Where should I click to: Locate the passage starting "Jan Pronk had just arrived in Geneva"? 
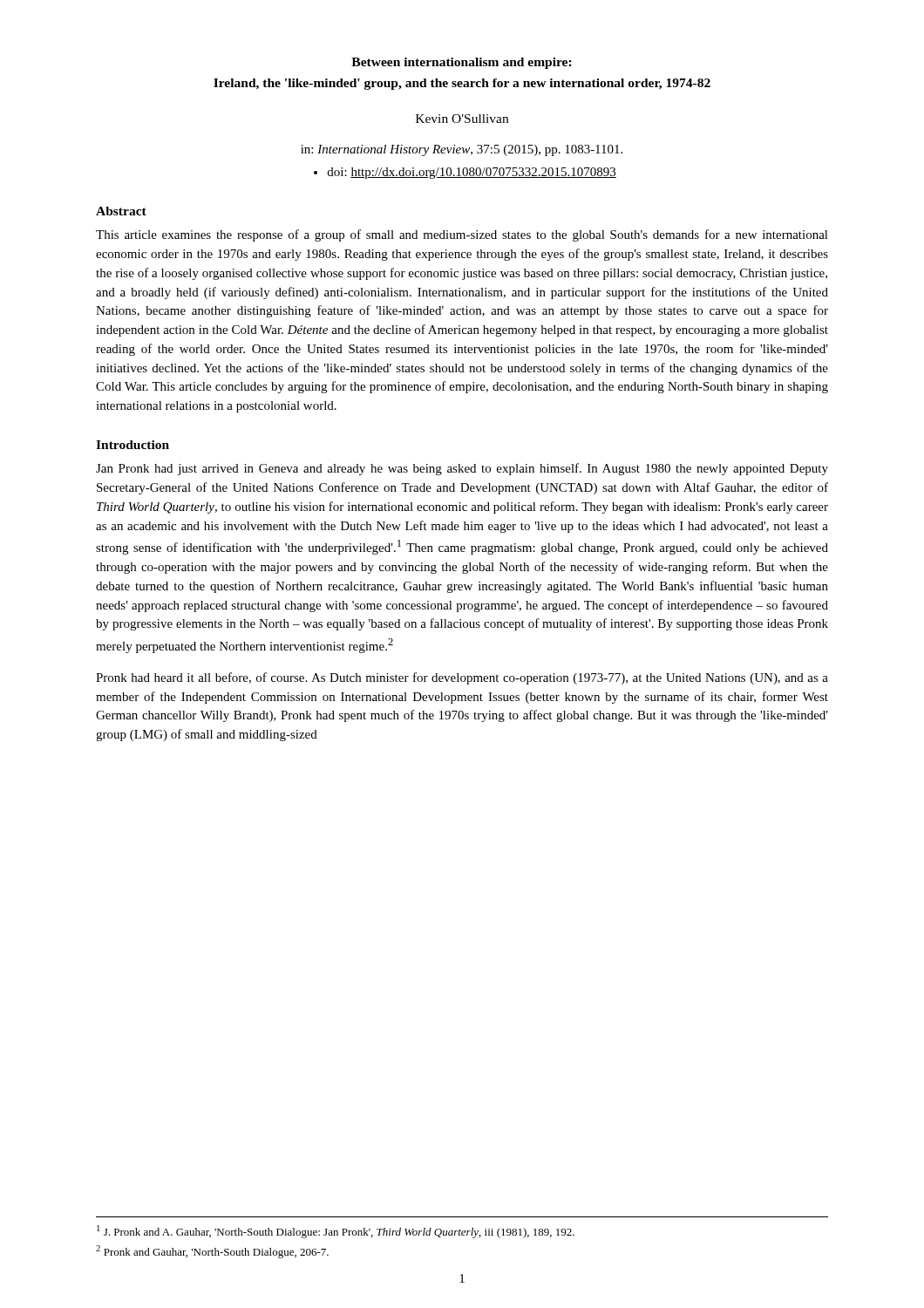[462, 557]
